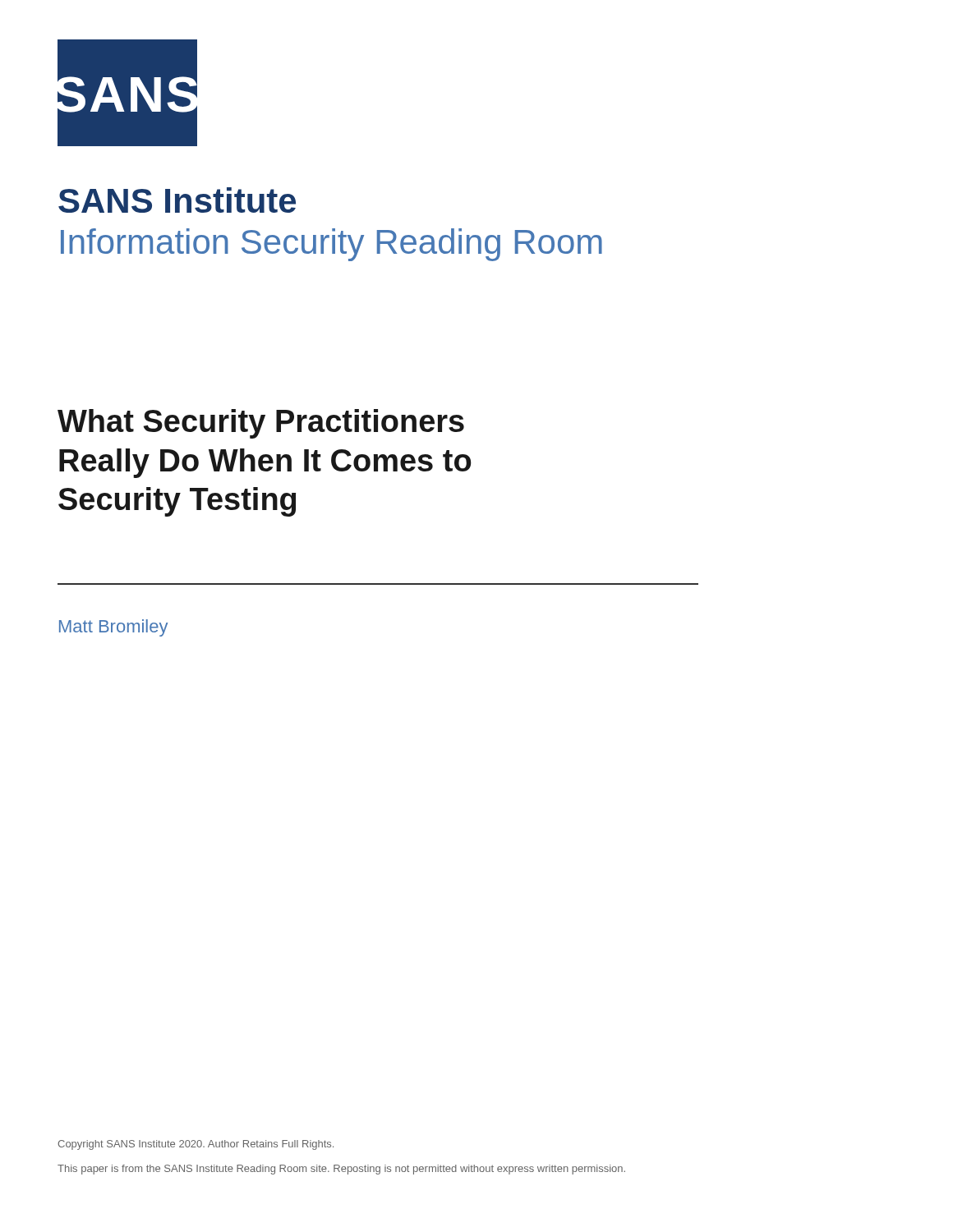This screenshot has height=1232, width=953.
Task: Find the passage starting "This paper is"
Action: [x=342, y=1168]
